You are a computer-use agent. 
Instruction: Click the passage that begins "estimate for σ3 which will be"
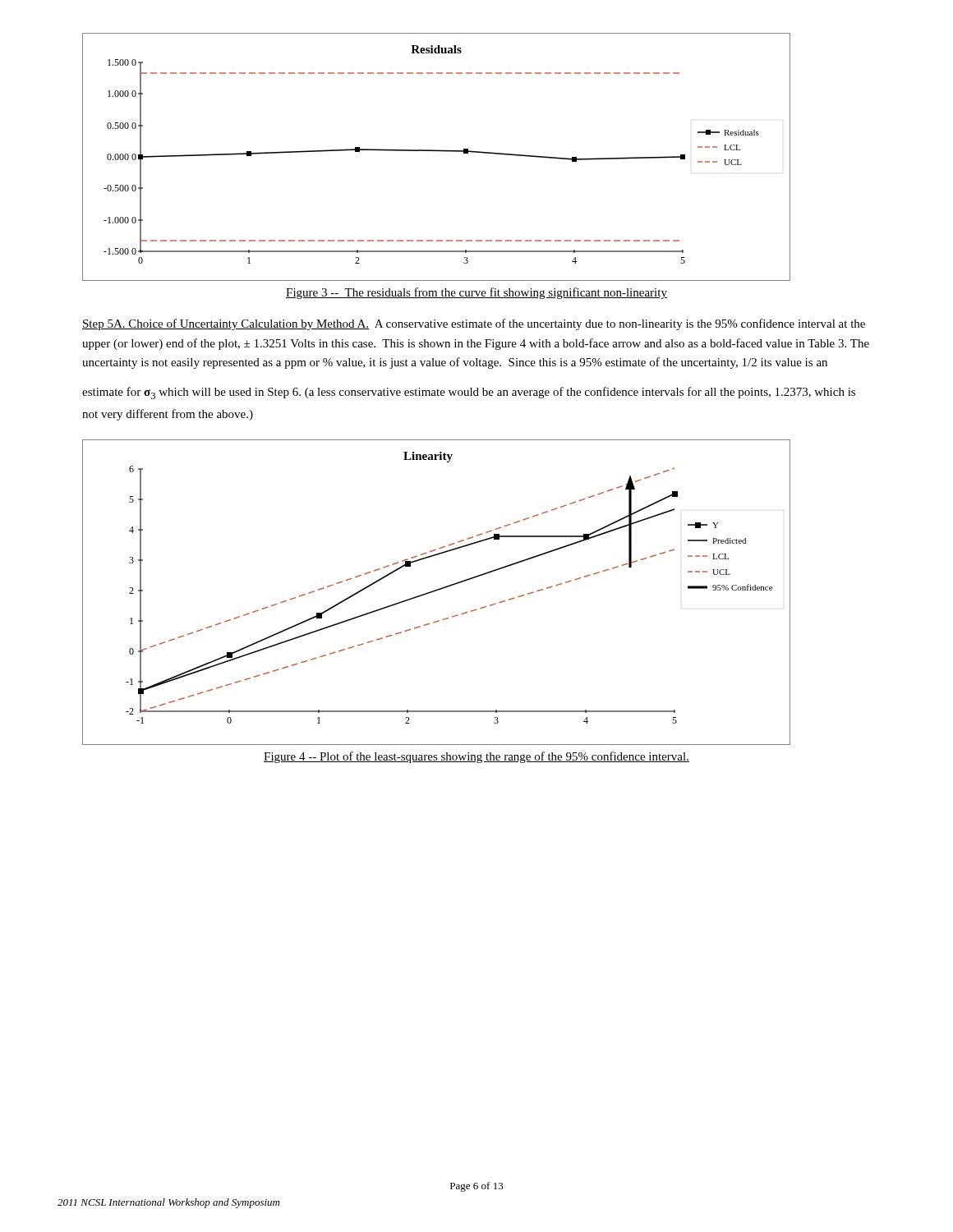pyautogui.click(x=469, y=403)
